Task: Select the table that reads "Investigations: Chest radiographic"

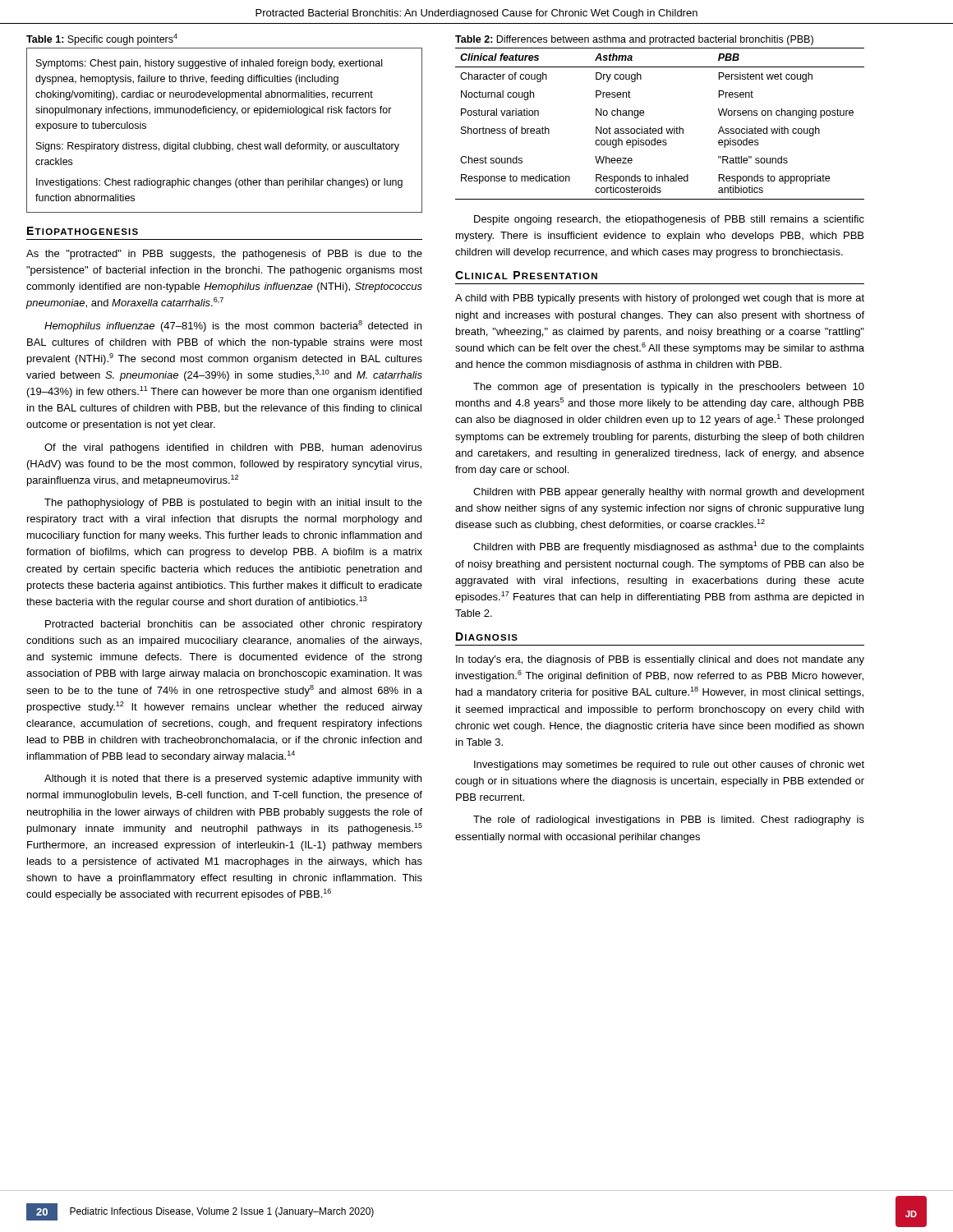Action: click(x=224, y=130)
